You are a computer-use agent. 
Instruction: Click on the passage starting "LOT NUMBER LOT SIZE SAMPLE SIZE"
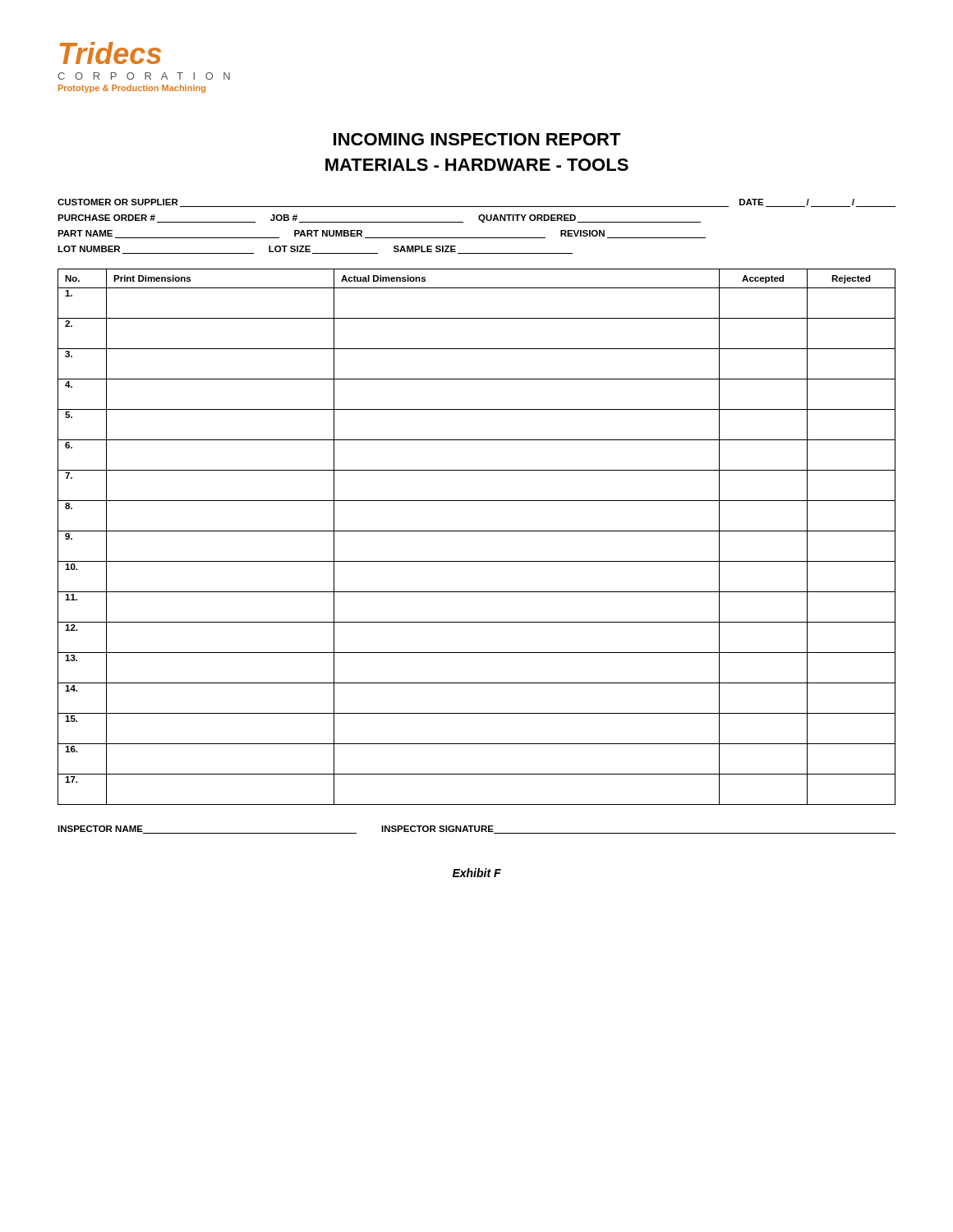pyautogui.click(x=315, y=248)
